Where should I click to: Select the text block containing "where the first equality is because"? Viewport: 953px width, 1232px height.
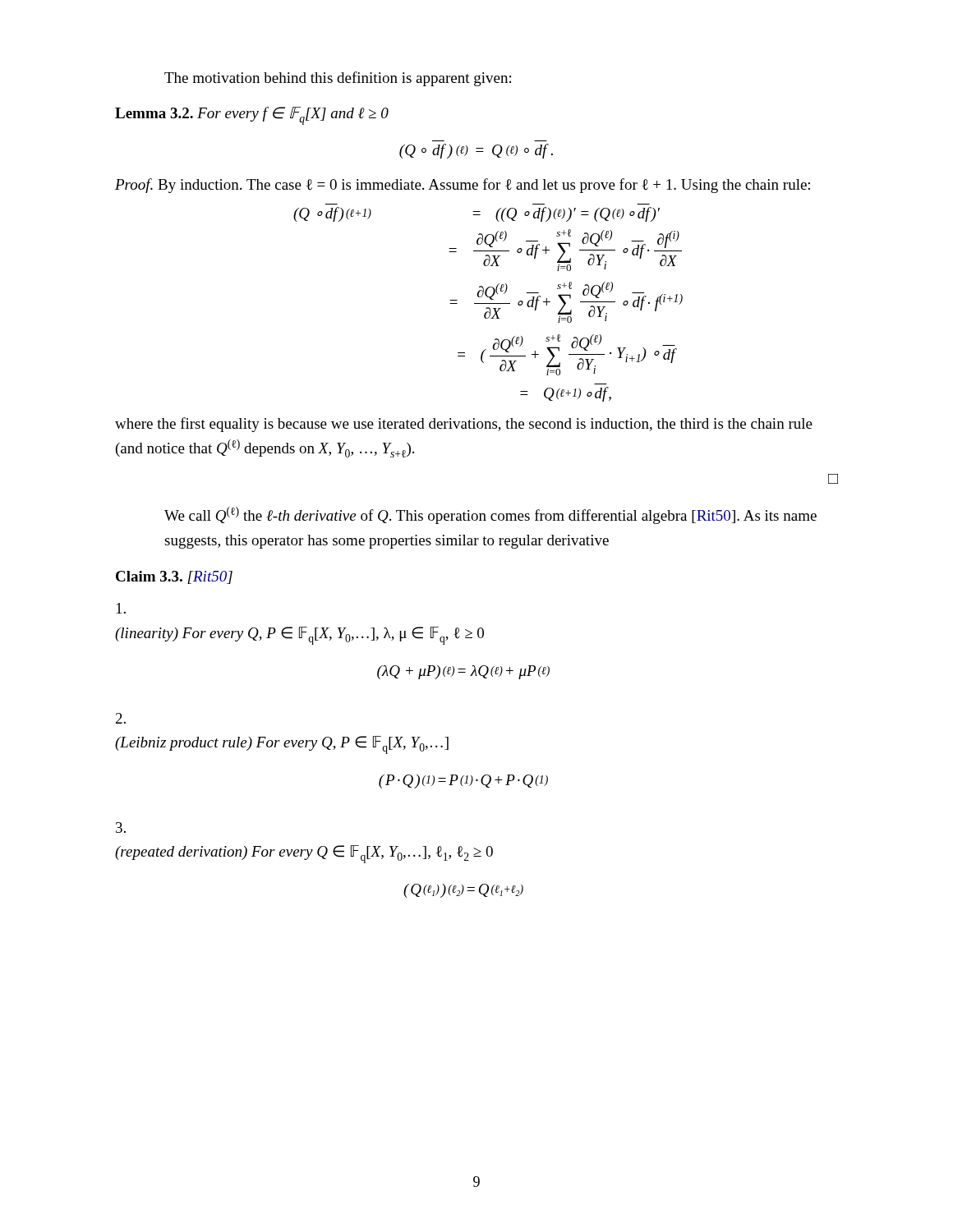click(464, 425)
